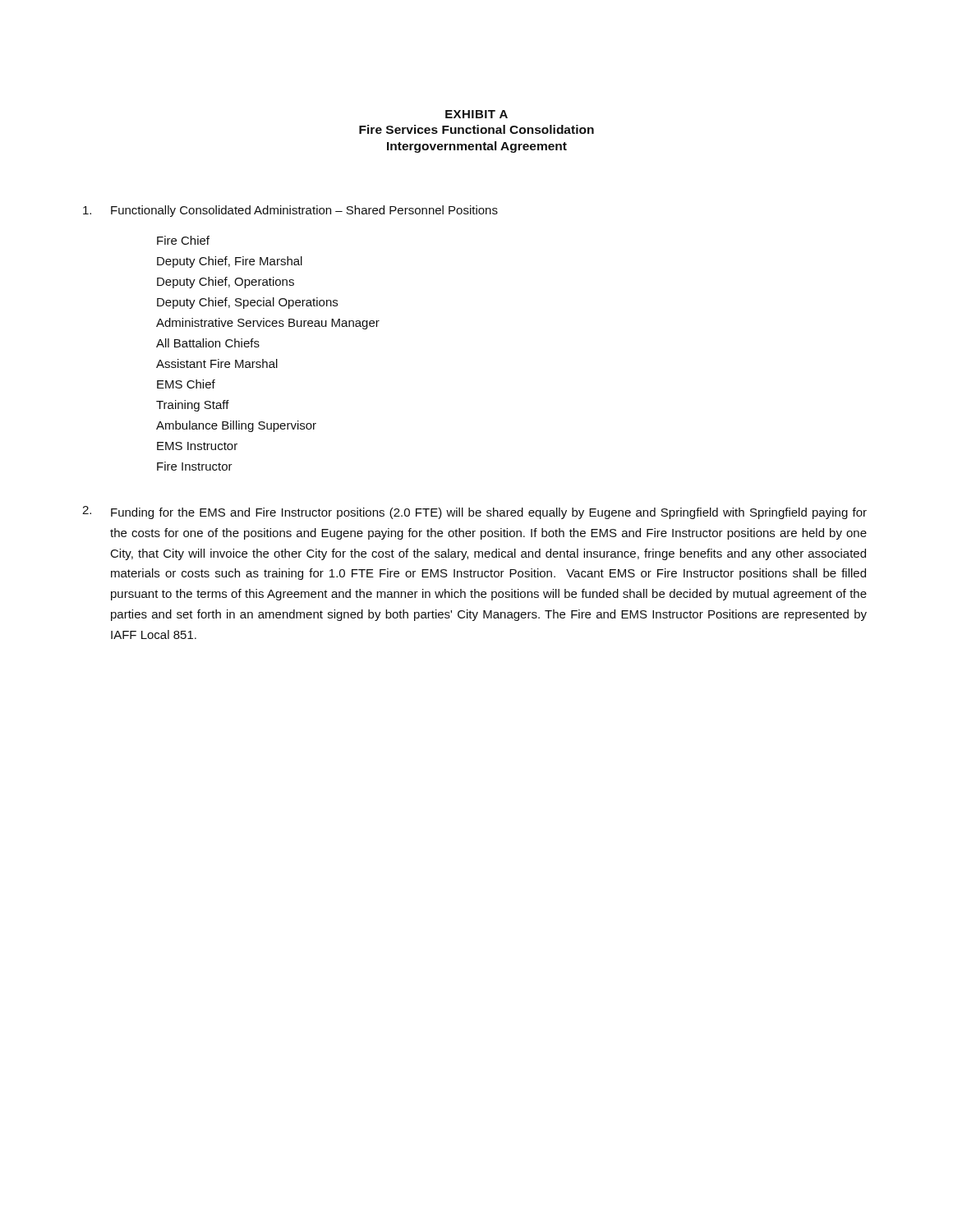
Task: Point to "Ambulance Billing Supervisor"
Action: [236, 425]
